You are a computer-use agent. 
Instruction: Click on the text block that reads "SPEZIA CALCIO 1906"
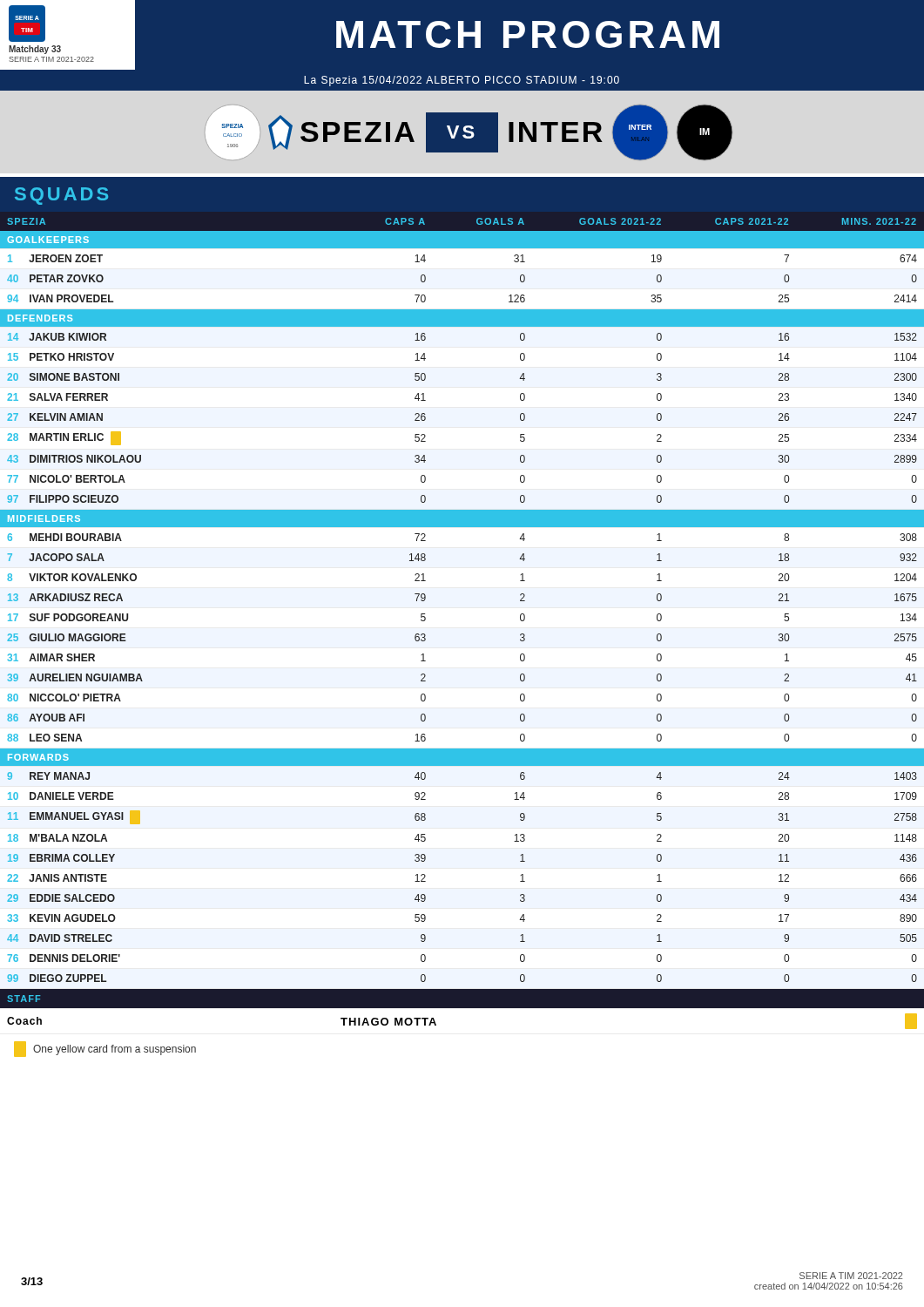click(x=462, y=132)
